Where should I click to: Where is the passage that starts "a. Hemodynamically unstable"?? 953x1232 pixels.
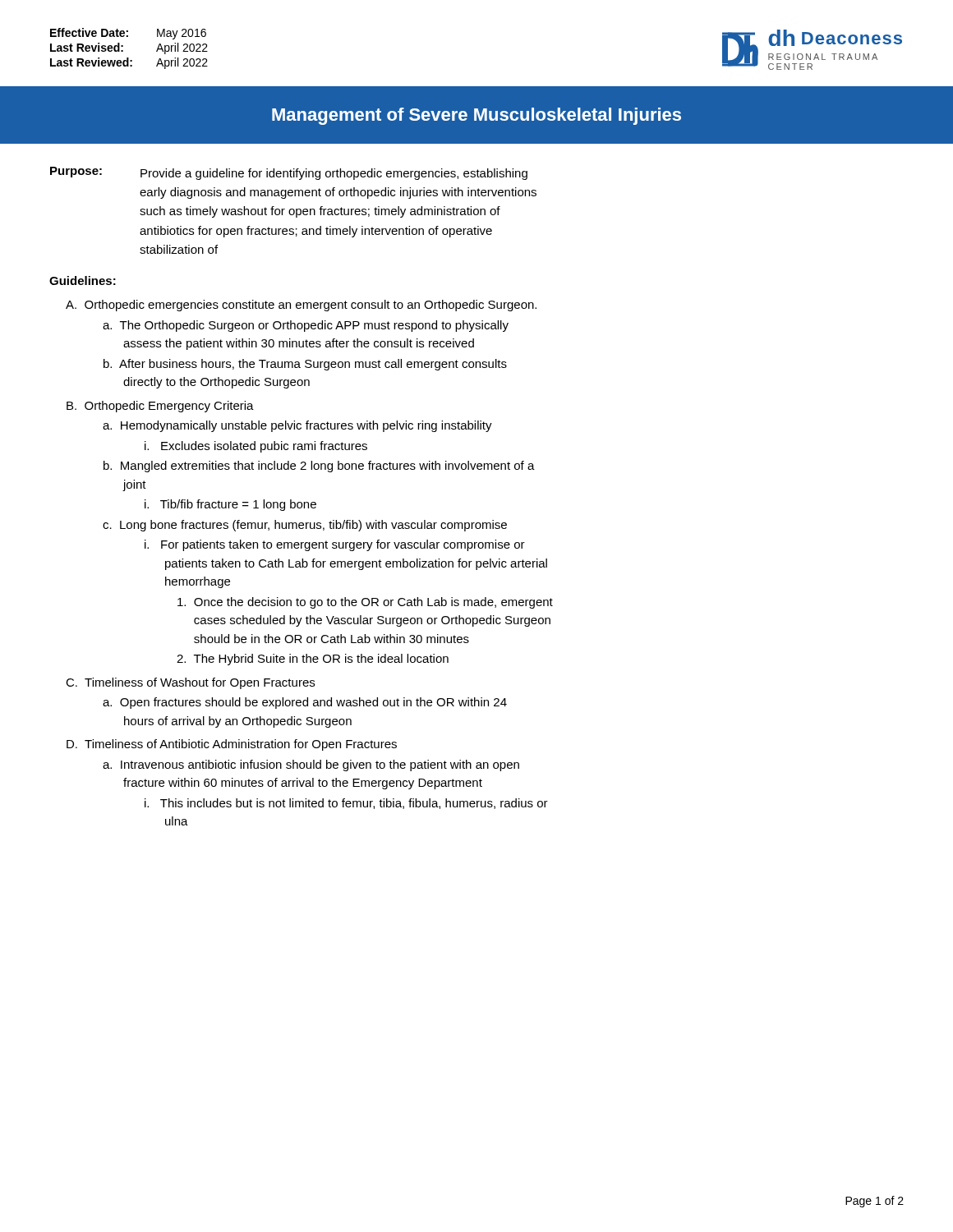click(297, 425)
